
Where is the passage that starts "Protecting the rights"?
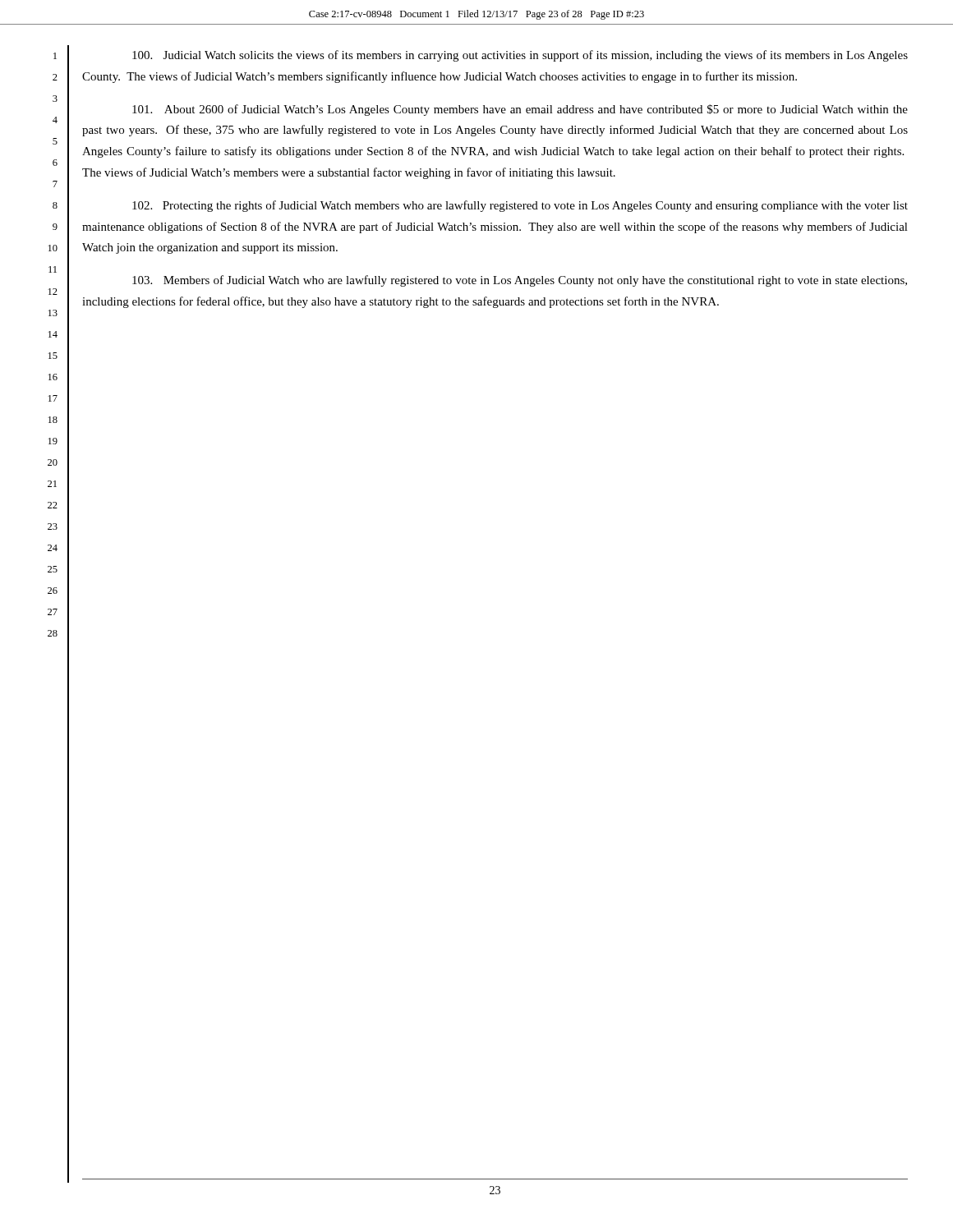(495, 226)
